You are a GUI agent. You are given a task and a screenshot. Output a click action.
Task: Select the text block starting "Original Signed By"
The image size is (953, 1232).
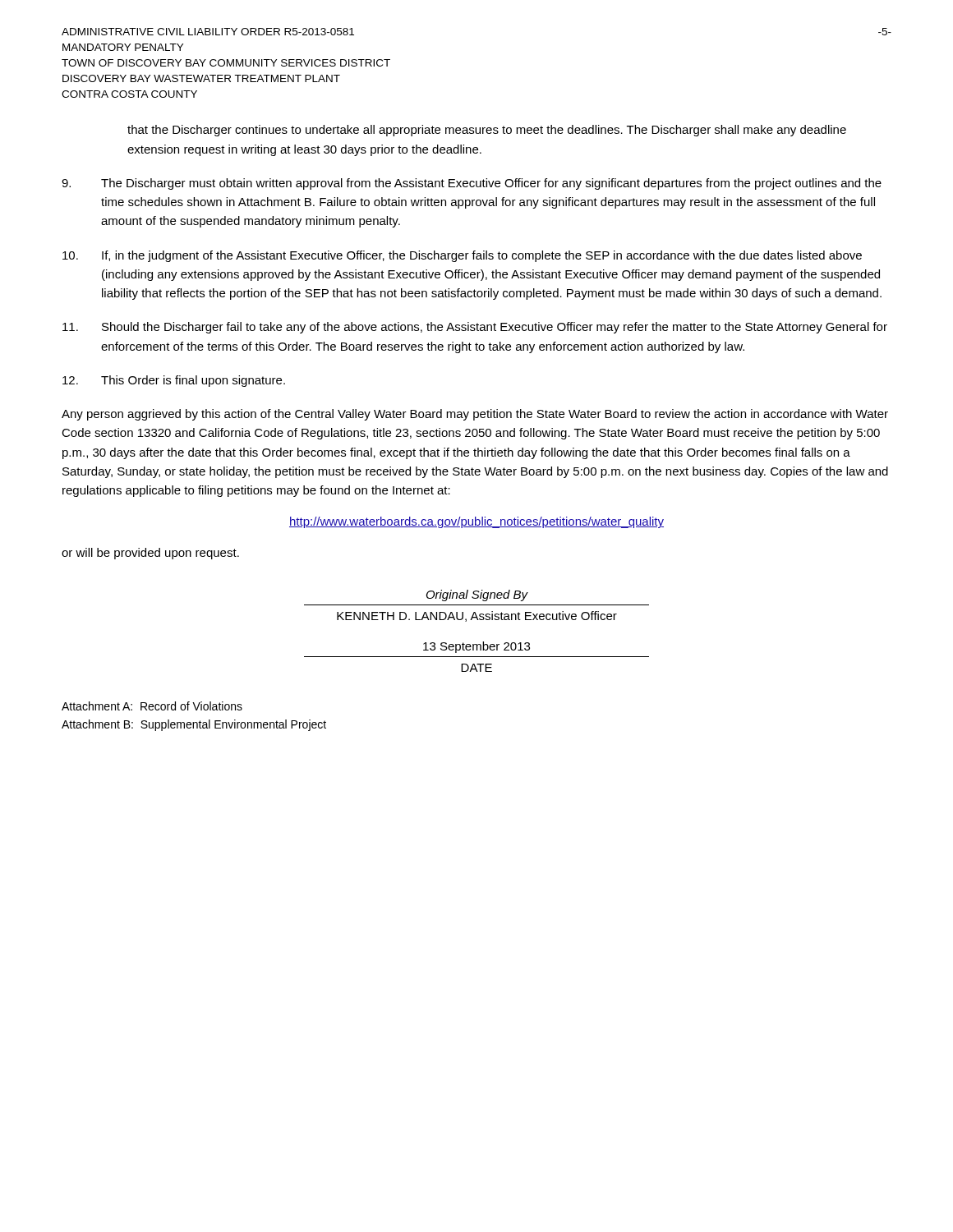[476, 631]
